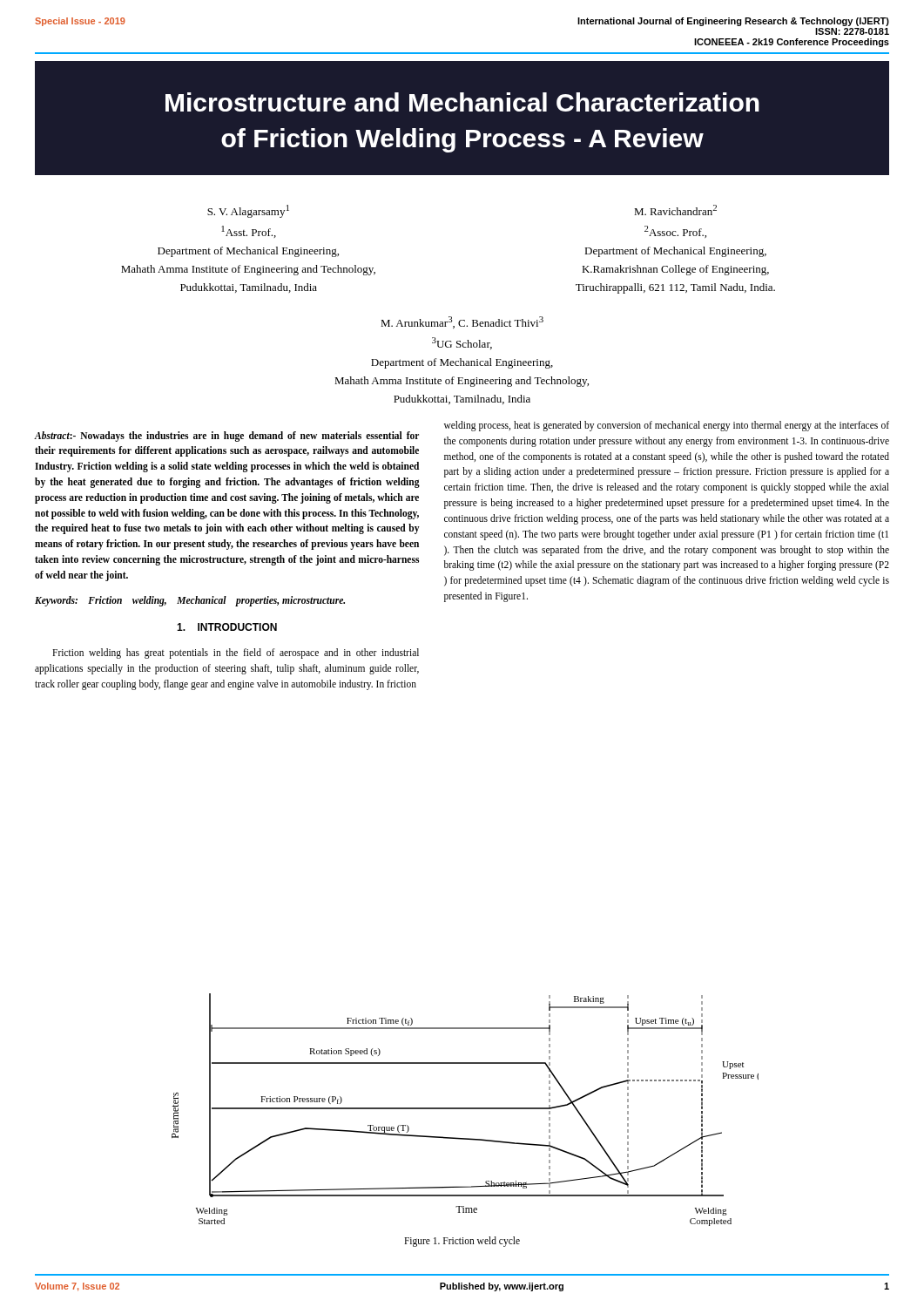
Task: Navigate to the region starting "Figure 1. Friction weld cycle"
Action: pos(462,1241)
